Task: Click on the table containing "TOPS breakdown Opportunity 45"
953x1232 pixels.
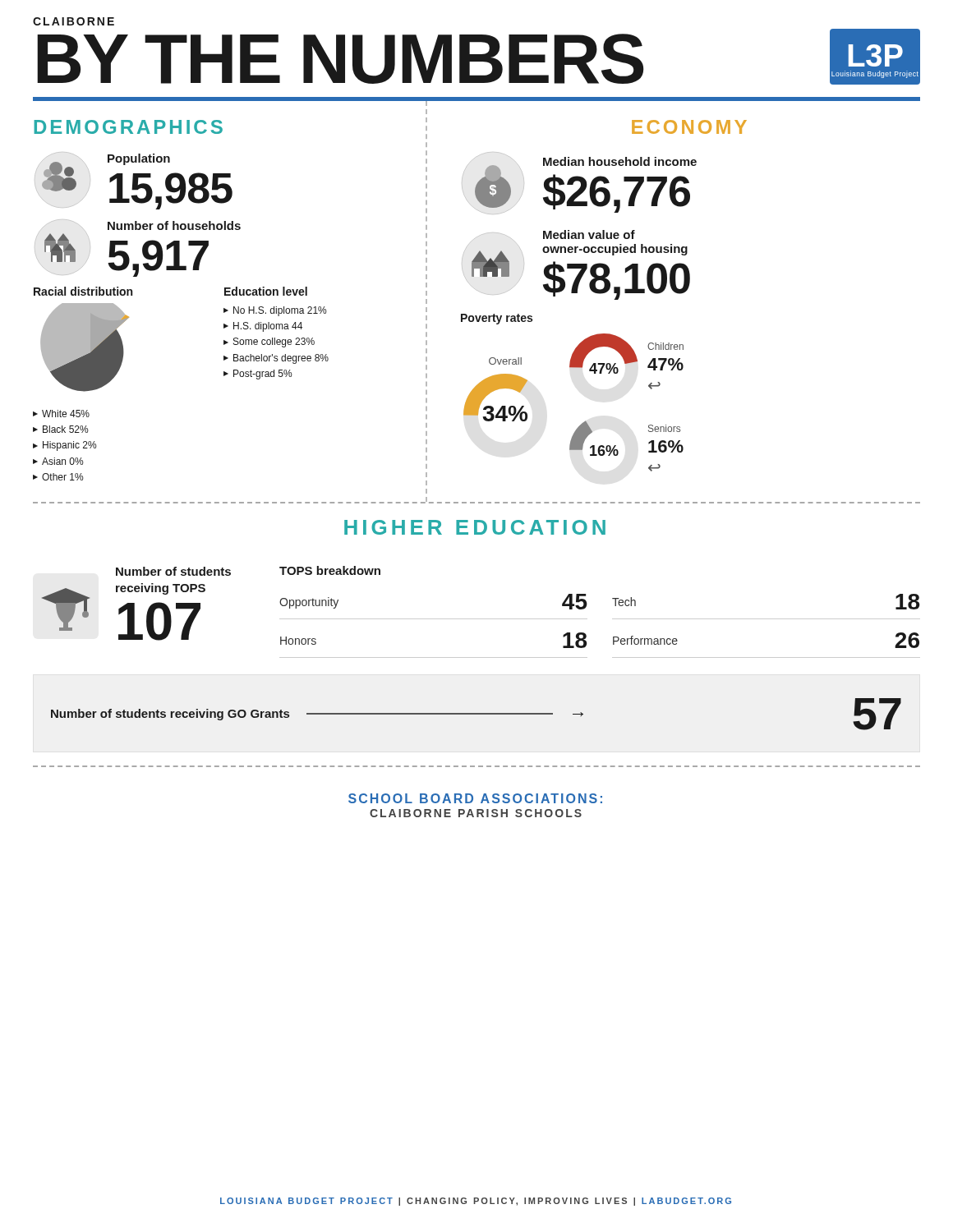Action: pyautogui.click(x=600, y=611)
